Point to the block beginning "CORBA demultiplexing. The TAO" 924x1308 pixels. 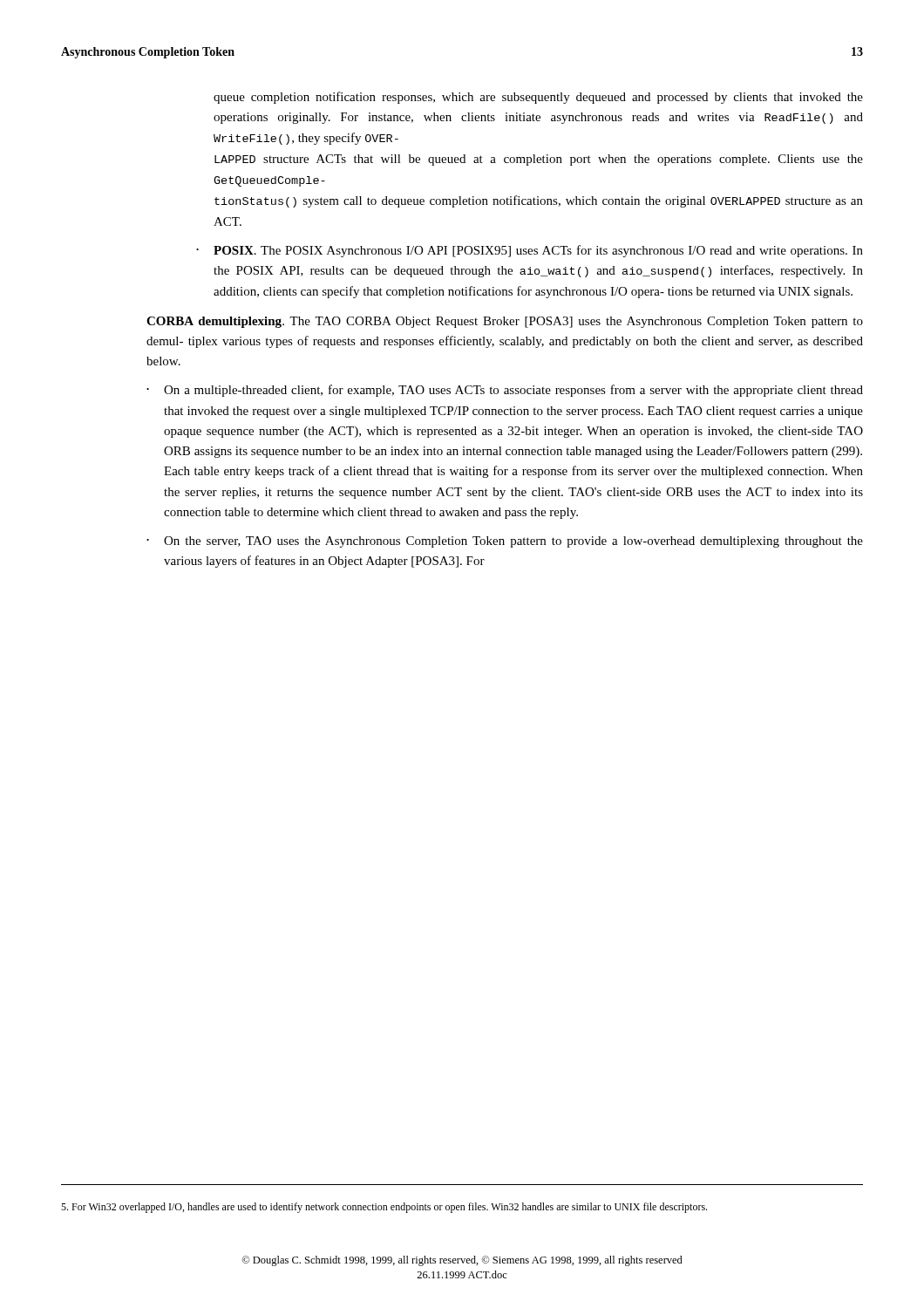point(505,341)
